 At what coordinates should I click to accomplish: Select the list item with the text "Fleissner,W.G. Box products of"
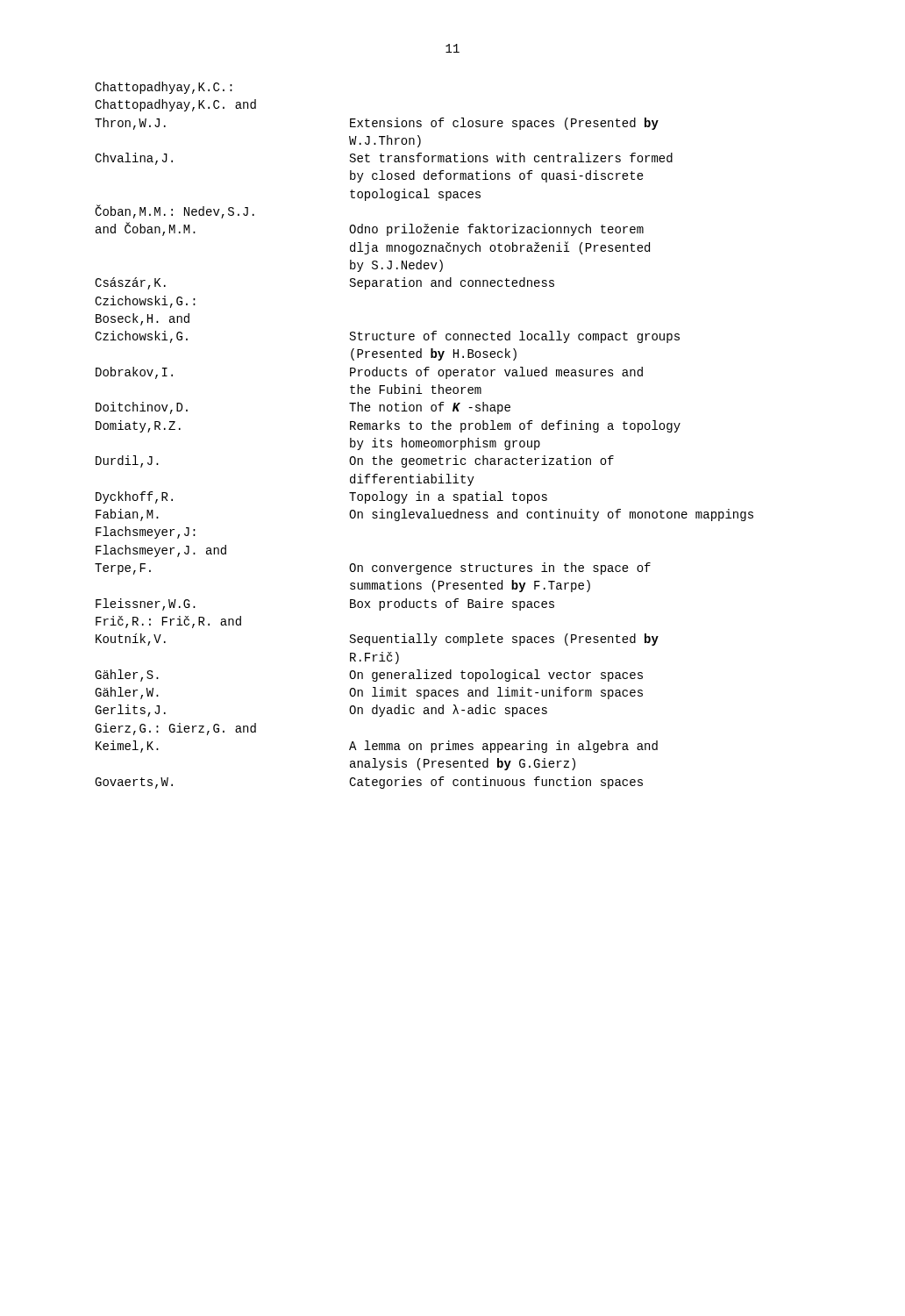coord(454,604)
